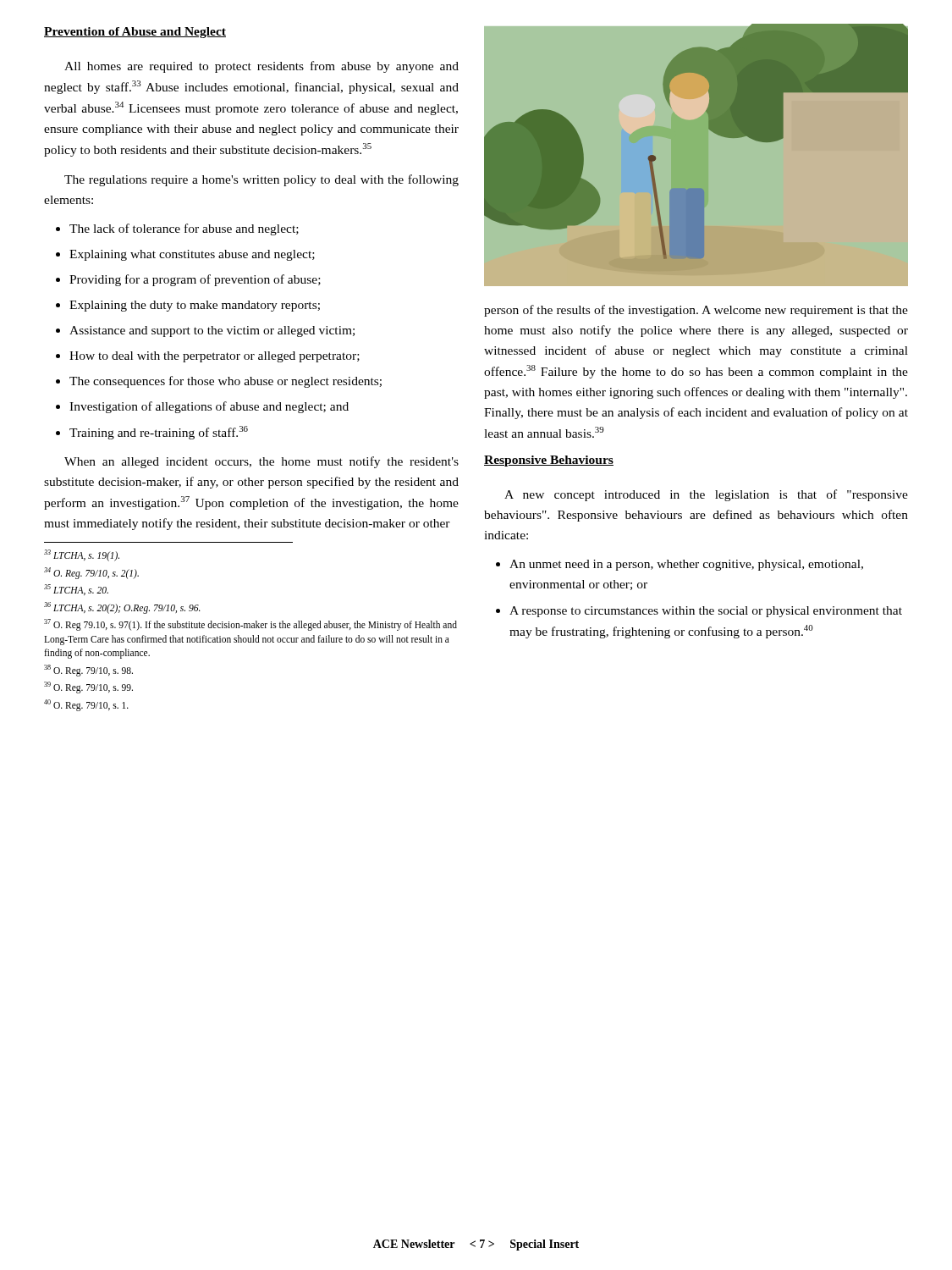Locate the passage starting "40 O. Reg. 79/10, s."

pos(86,704)
